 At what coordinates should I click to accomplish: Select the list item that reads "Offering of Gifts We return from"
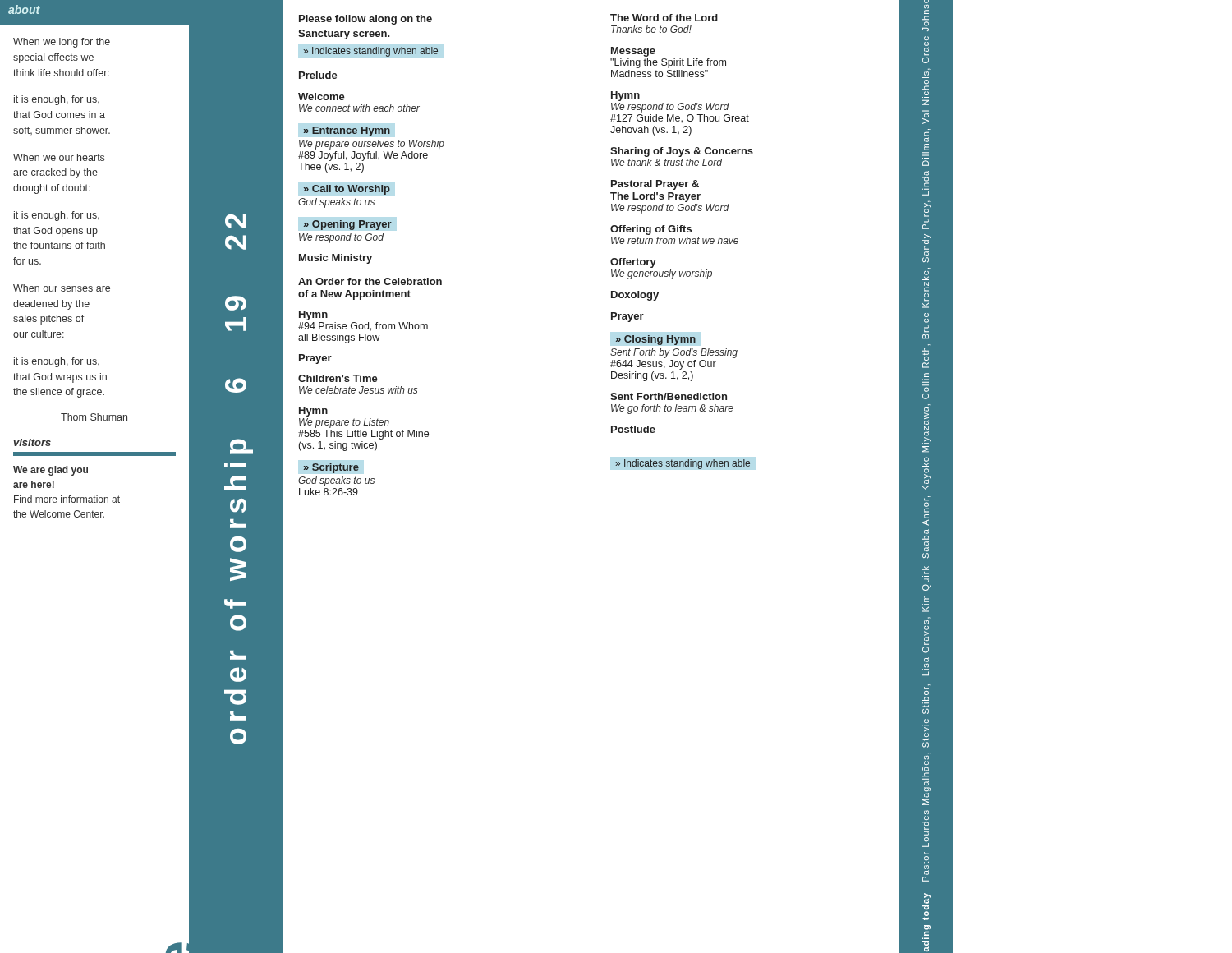coord(747,235)
